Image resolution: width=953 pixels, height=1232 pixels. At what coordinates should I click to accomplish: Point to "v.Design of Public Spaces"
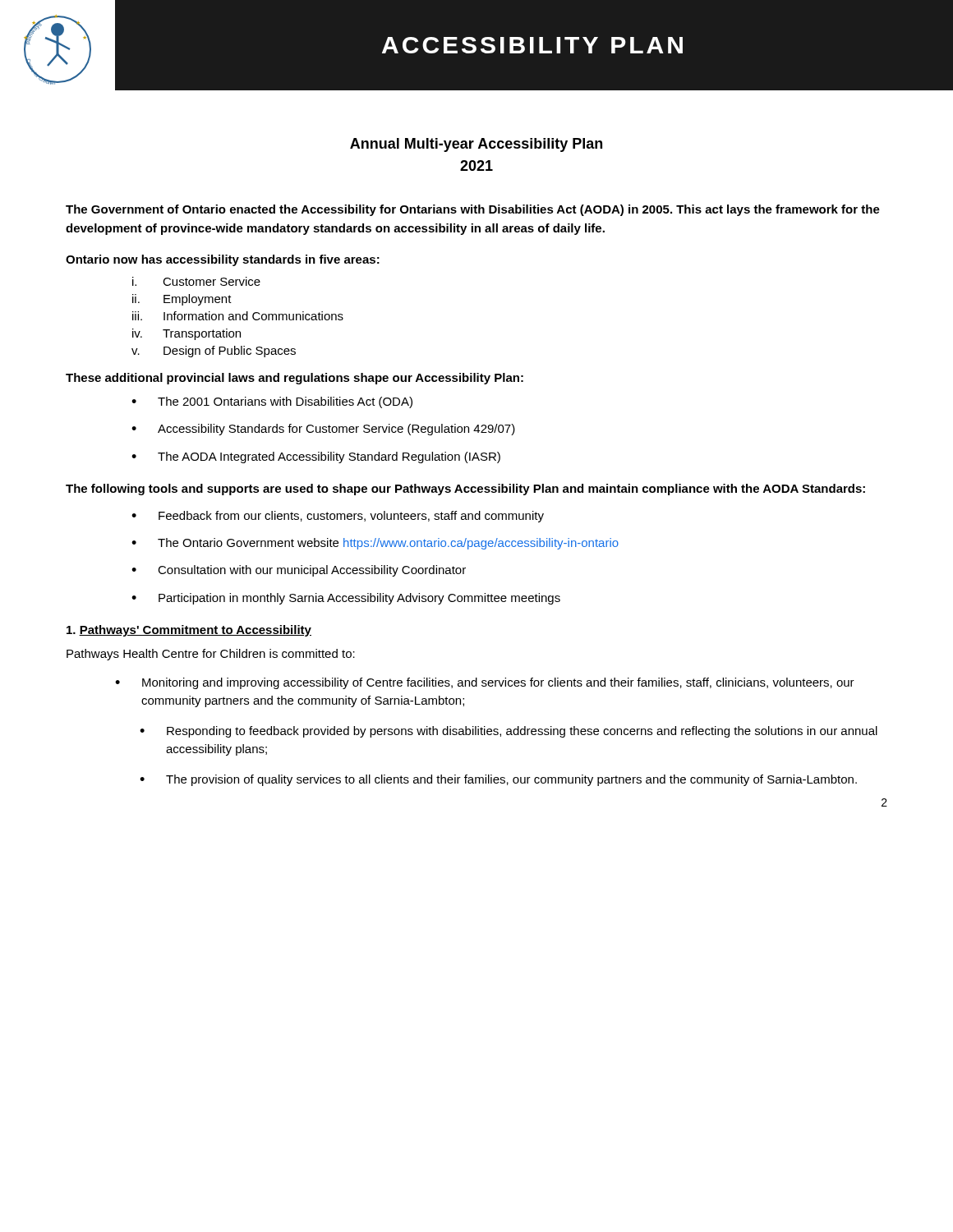(x=214, y=350)
